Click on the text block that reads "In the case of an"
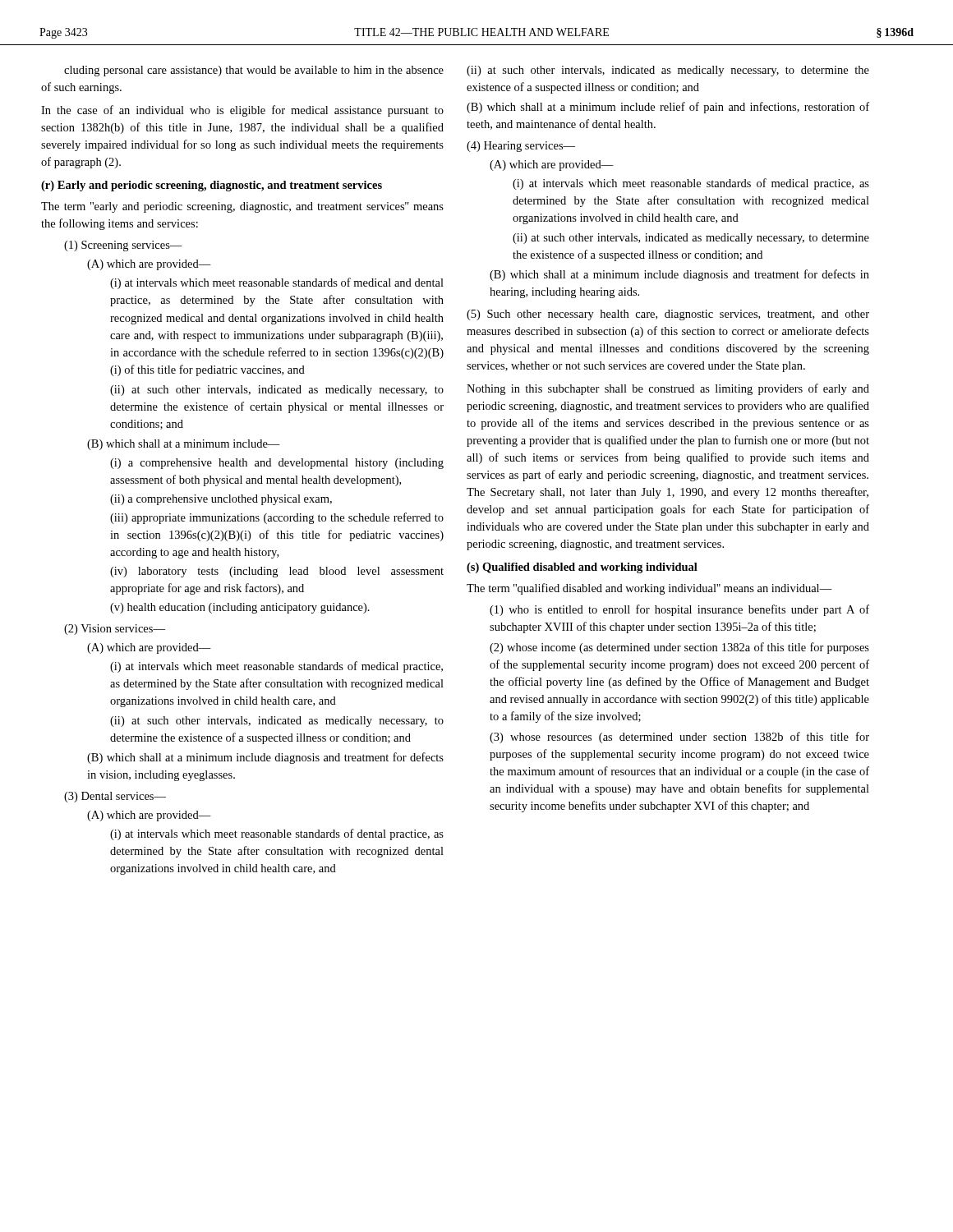The image size is (953, 1232). 242,137
